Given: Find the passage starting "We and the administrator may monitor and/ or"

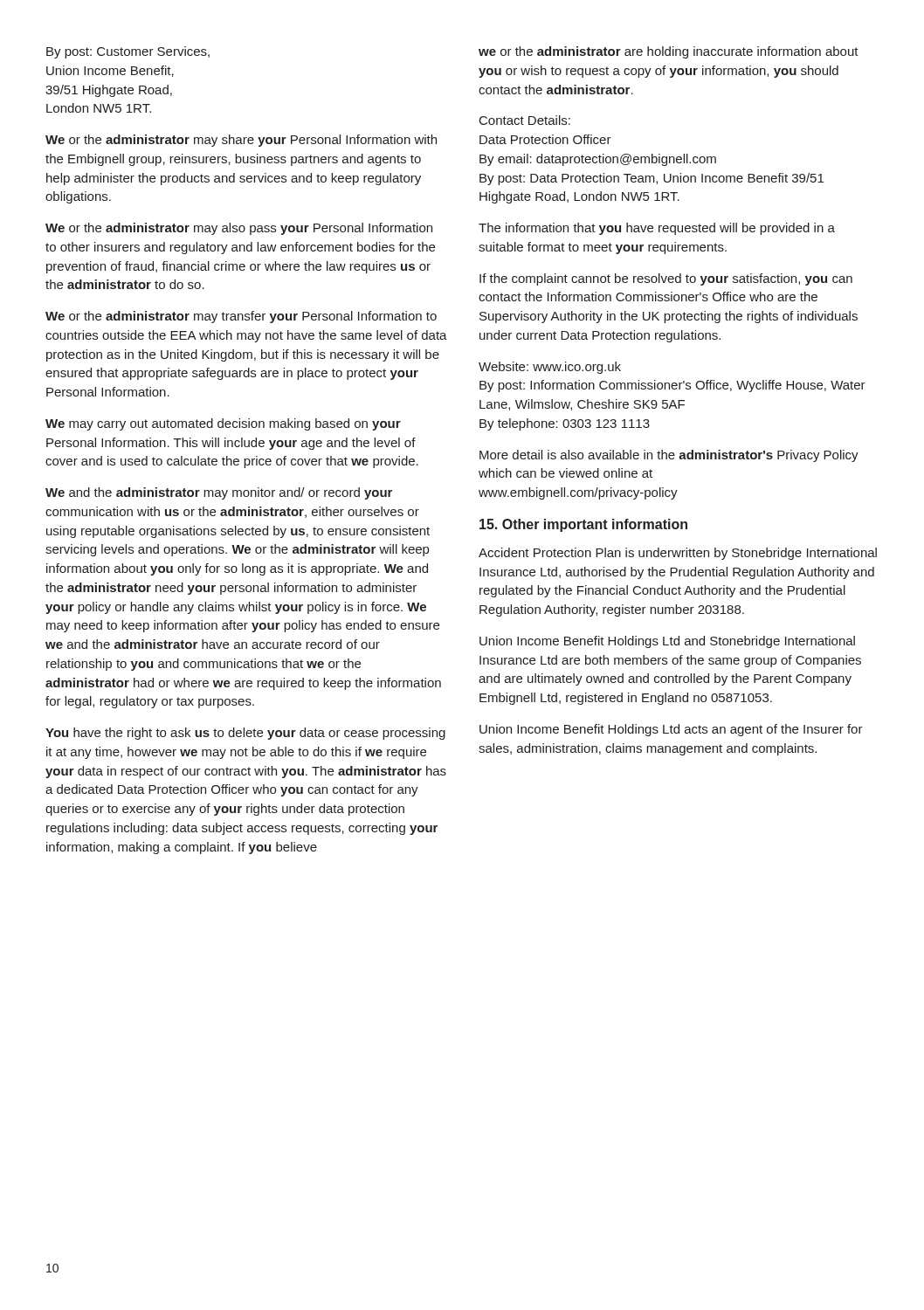Looking at the screenshot, I should pos(246,597).
